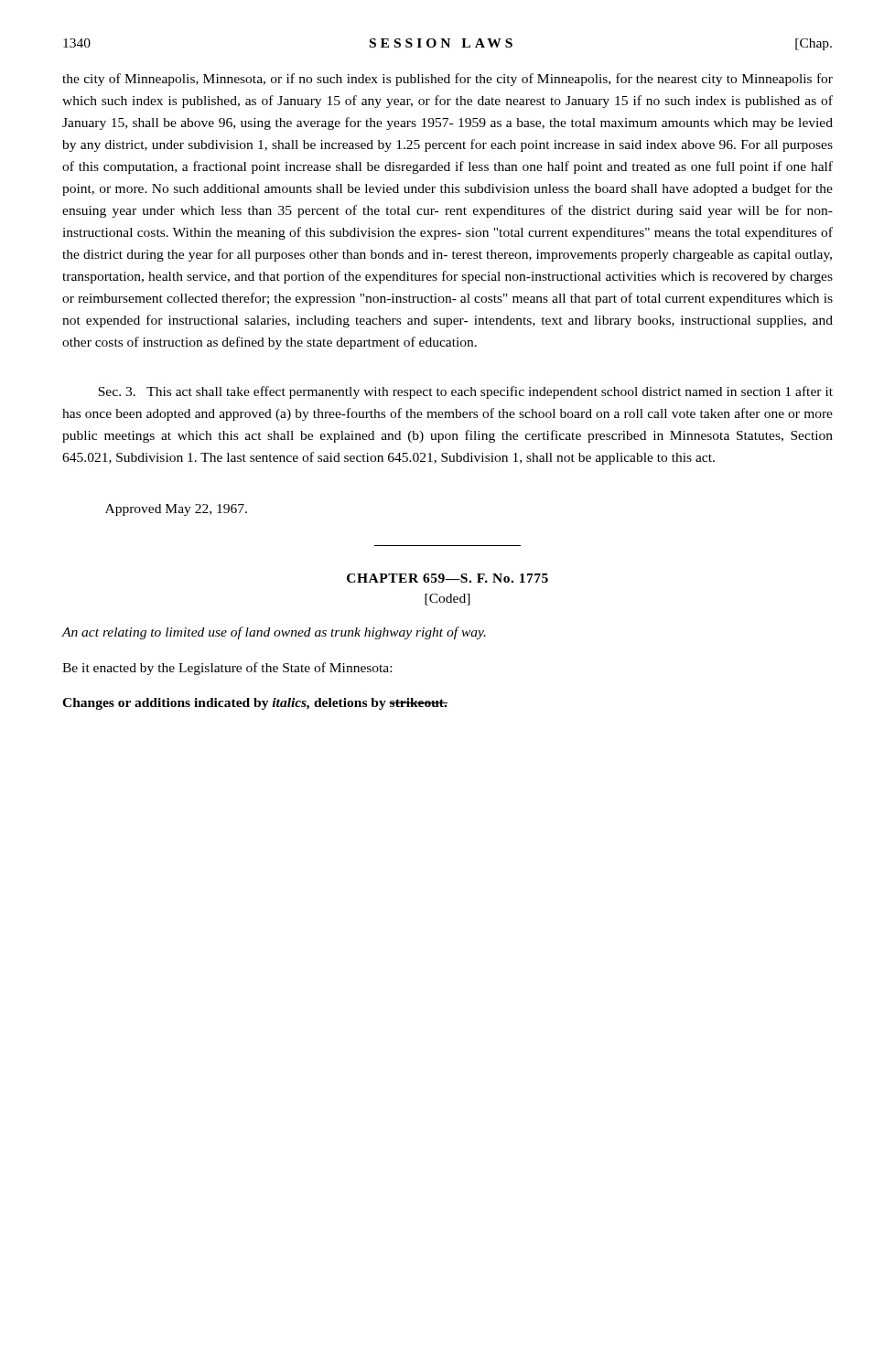Point to the block starting "Sec. 3. This act"

pos(448,425)
